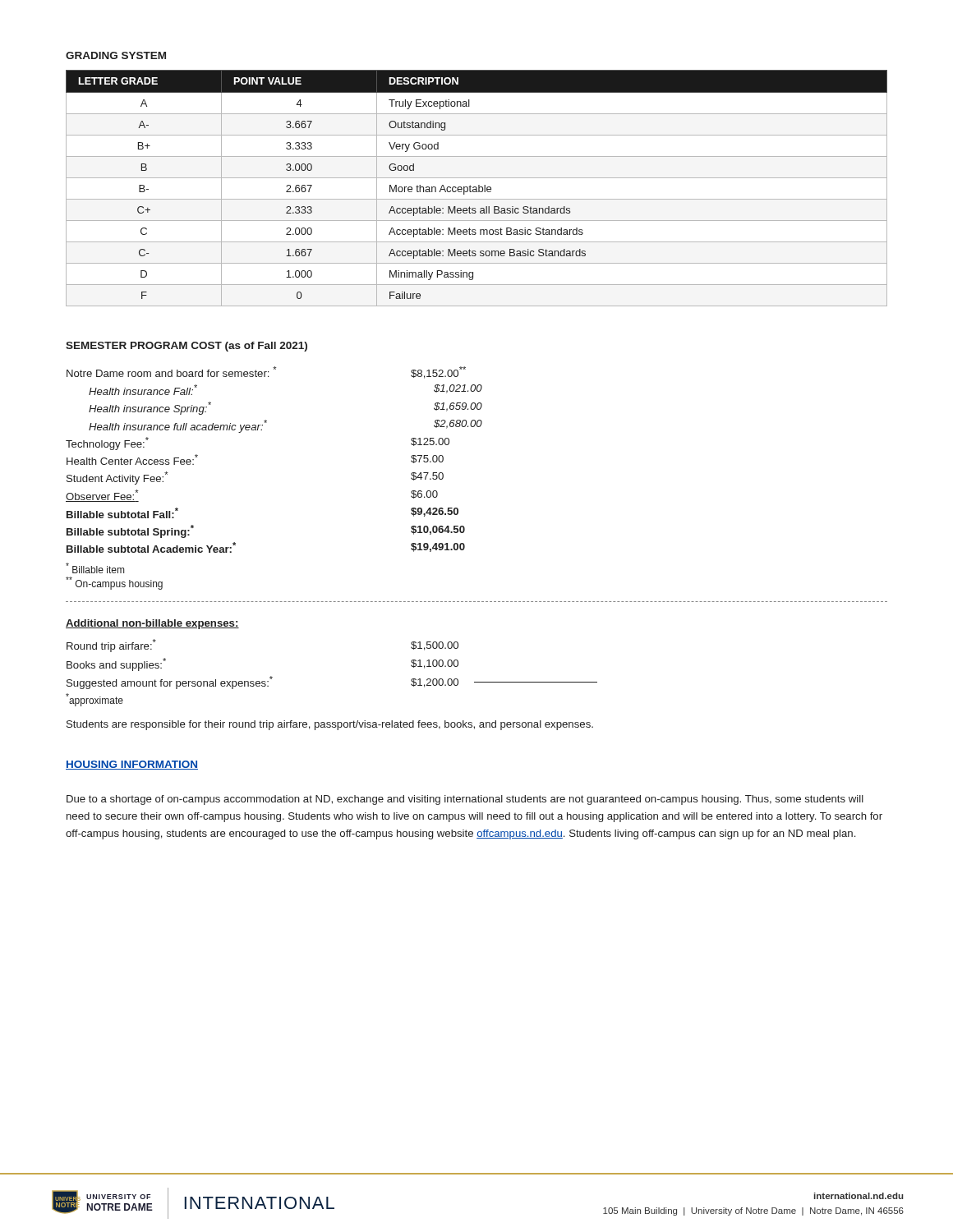This screenshot has width=953, height=1232.
Task: Point to the passage starting "GRADING SYSTEM"
Action: (116, 55)
